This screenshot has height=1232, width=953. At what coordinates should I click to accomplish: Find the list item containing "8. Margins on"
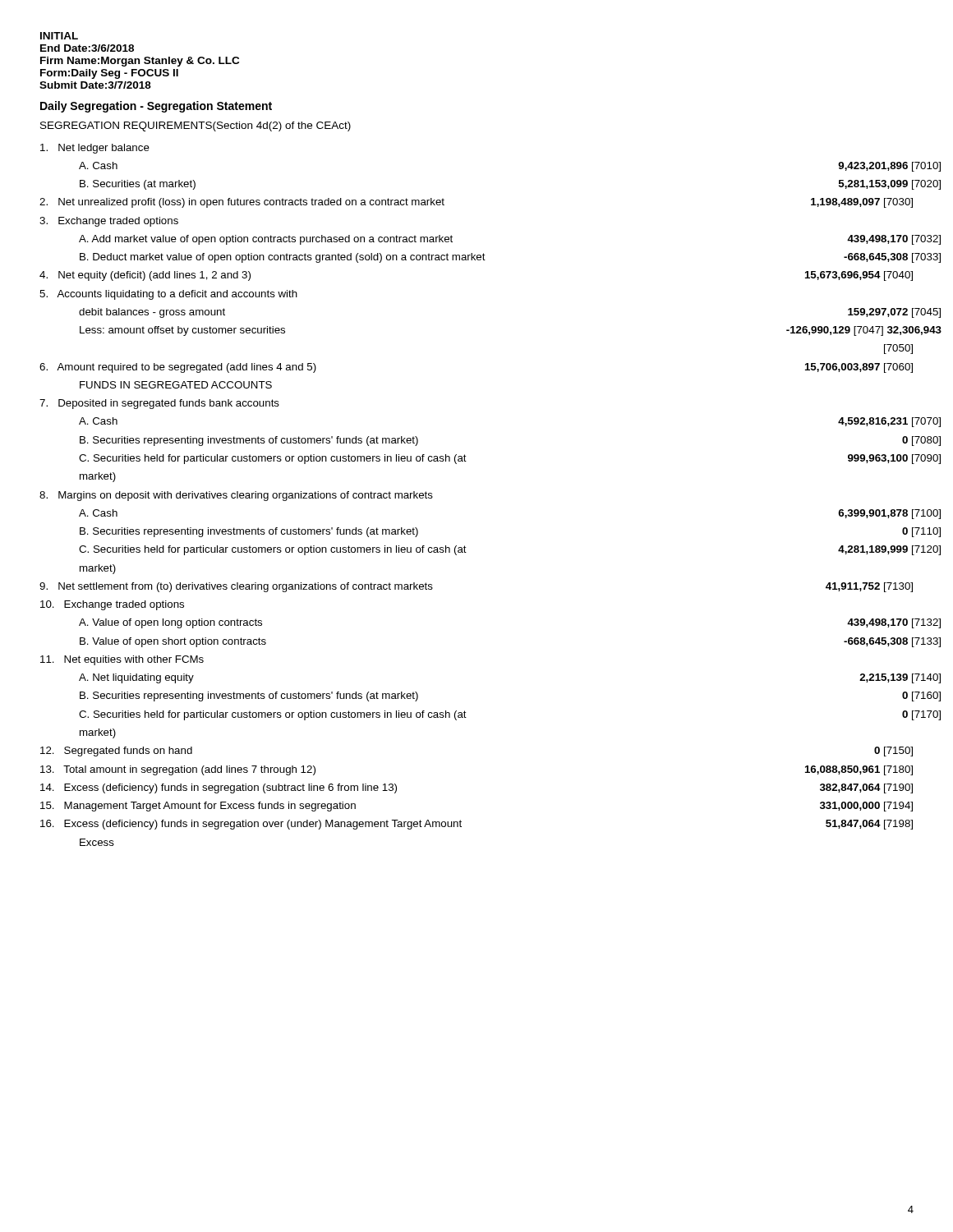tap(236, 496)
